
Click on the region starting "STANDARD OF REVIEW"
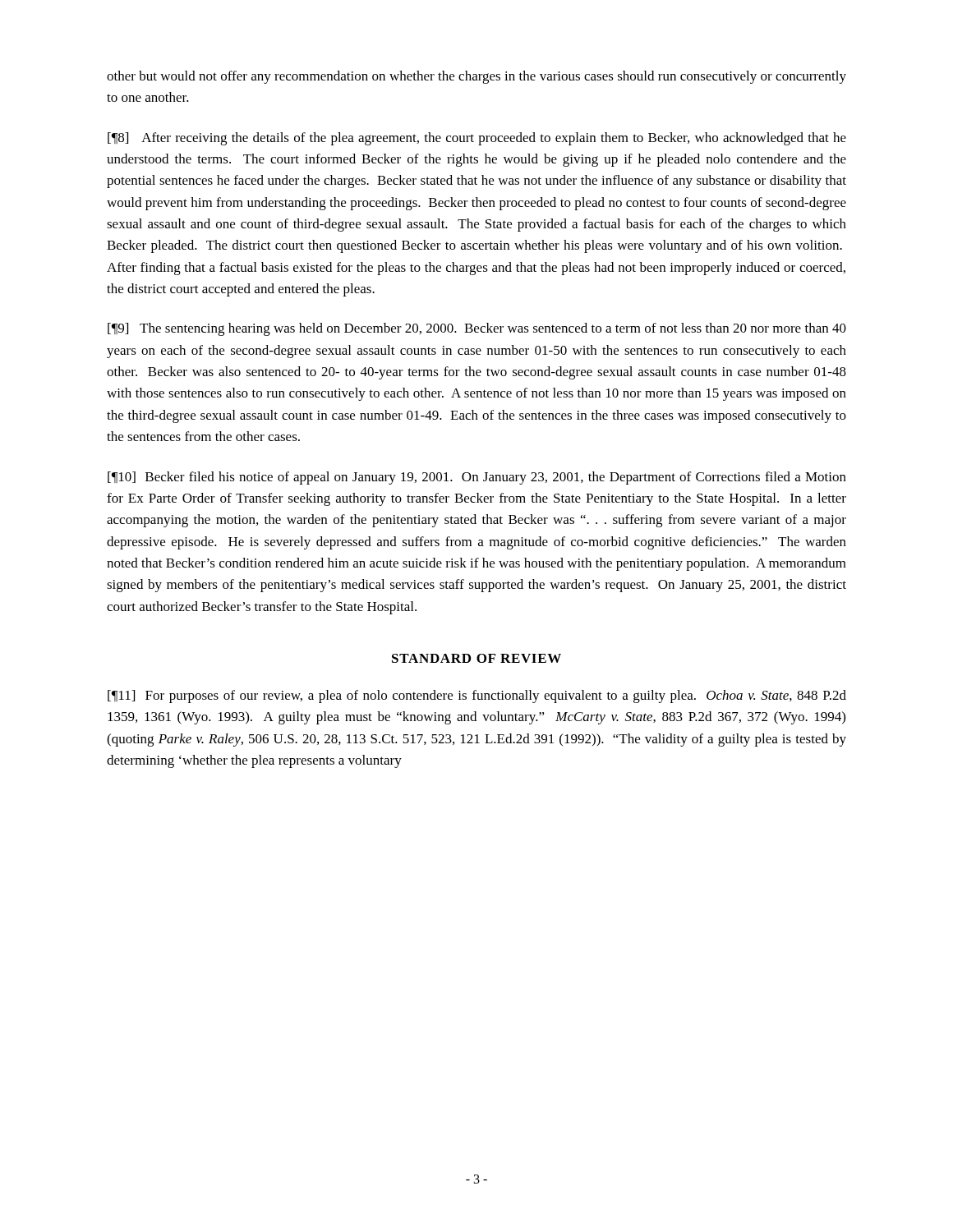(476, 658)
